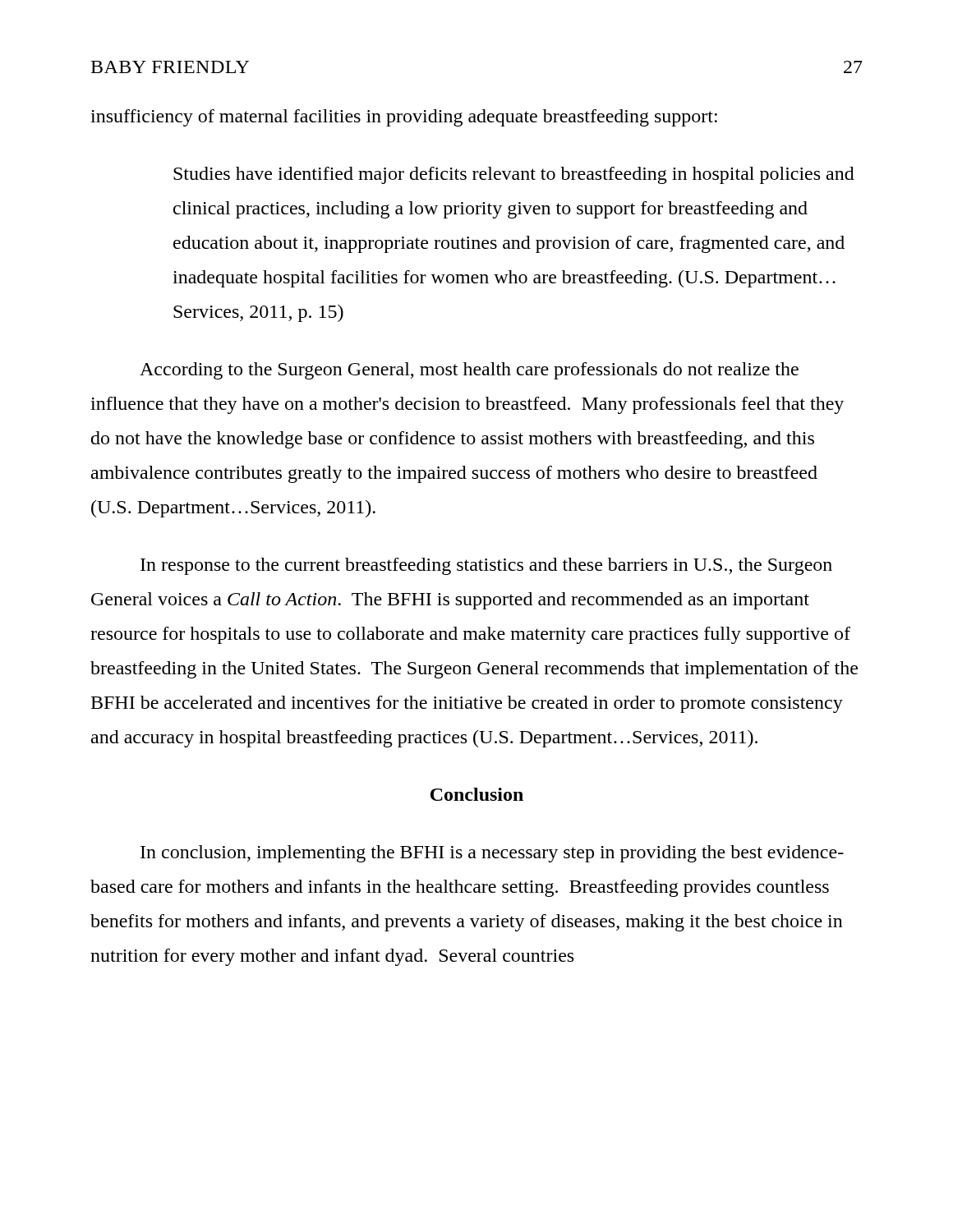Image resolution: width=953 pixels, height=1232 pixels.
Task: Click on the text block that says "insufficiency of maternal facilities in providing adequate"
Action: click(404, 116)
